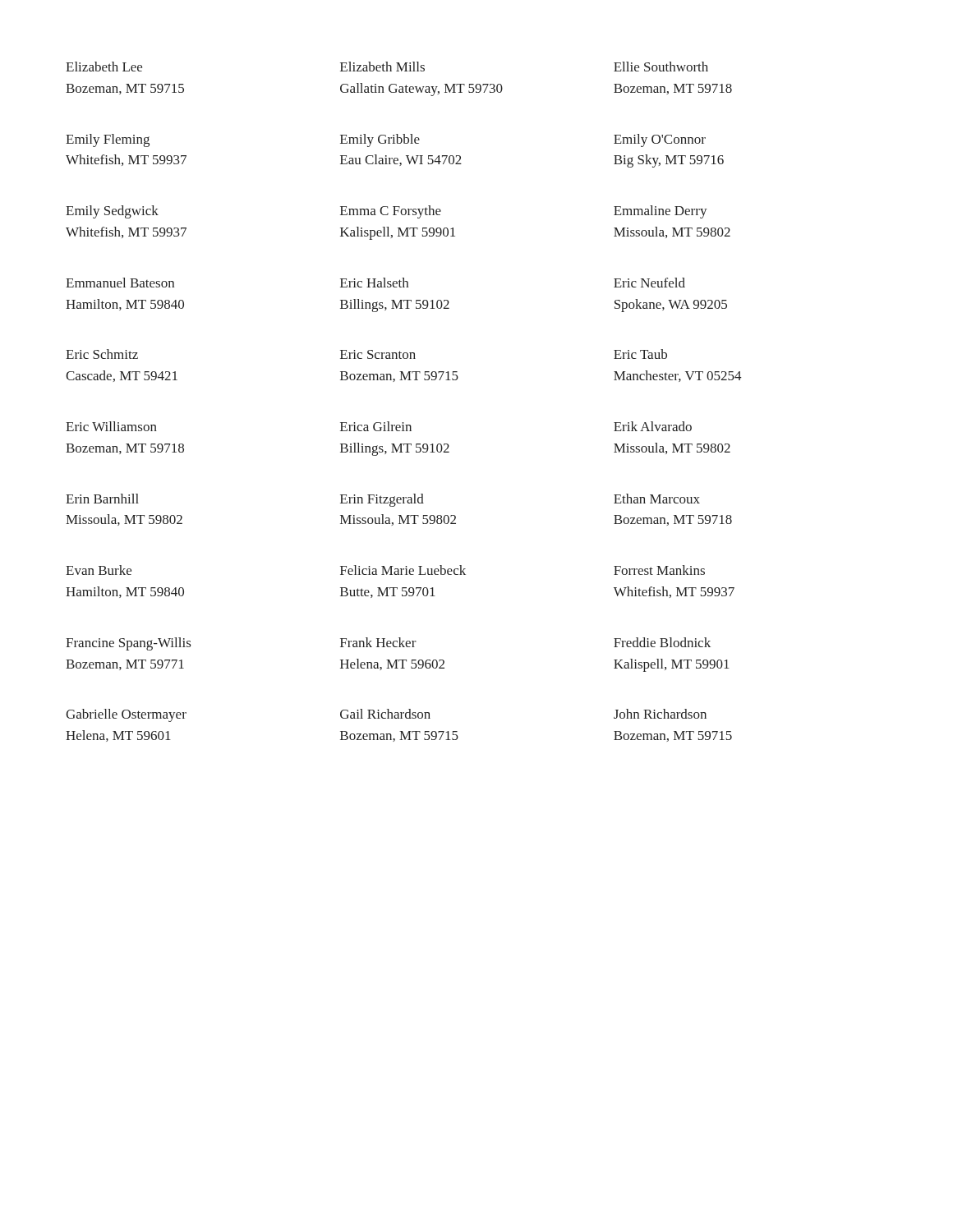Navigate to the region starting "Emma C Forsythe Kalispell, MT 59901"
Screen dimensions: 1232x953
[391, 212]
